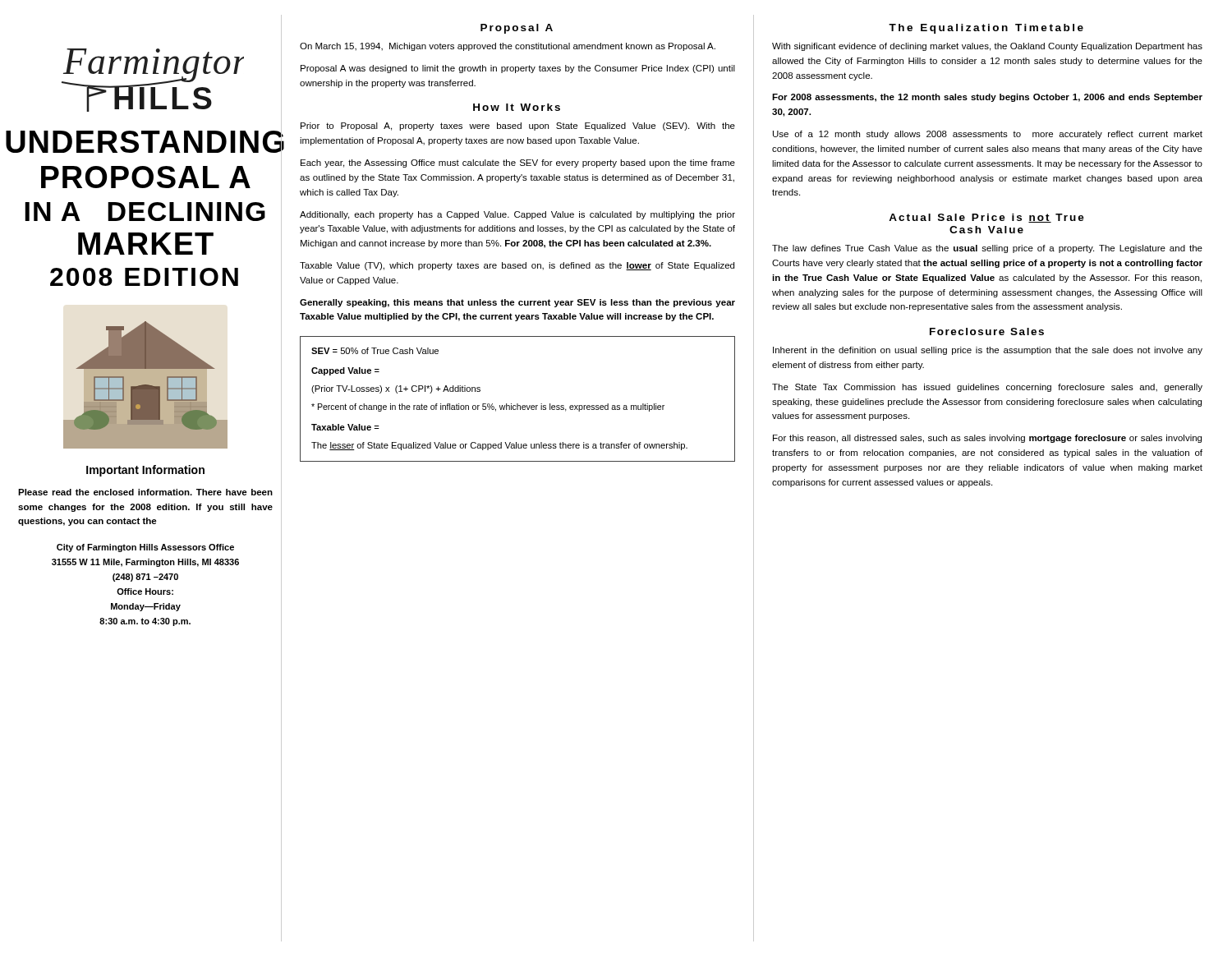Click on the element starting "Important Information"
The image size is (1232, 953).
145,470
